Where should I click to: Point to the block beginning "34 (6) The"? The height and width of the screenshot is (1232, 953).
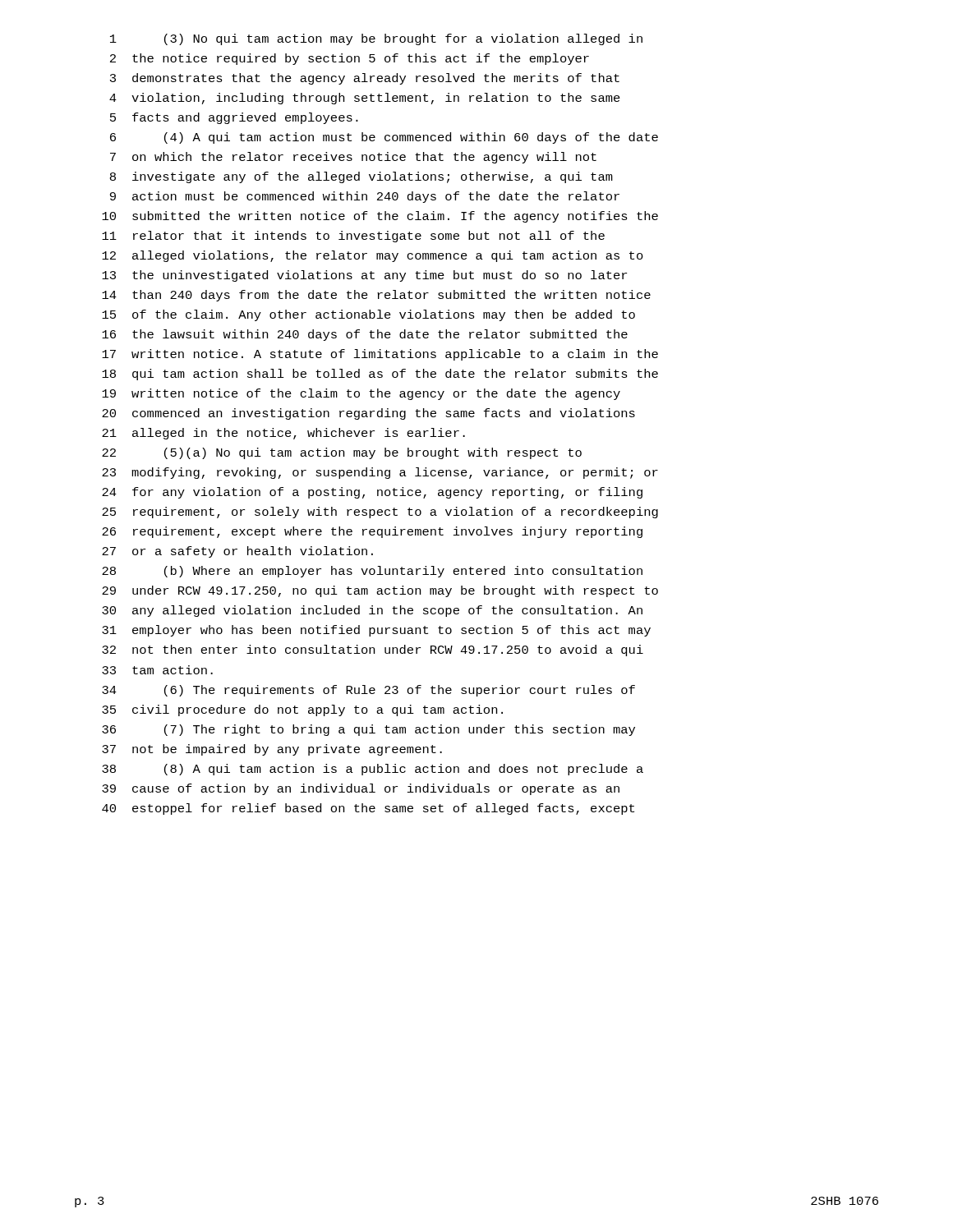click(476, 700)
